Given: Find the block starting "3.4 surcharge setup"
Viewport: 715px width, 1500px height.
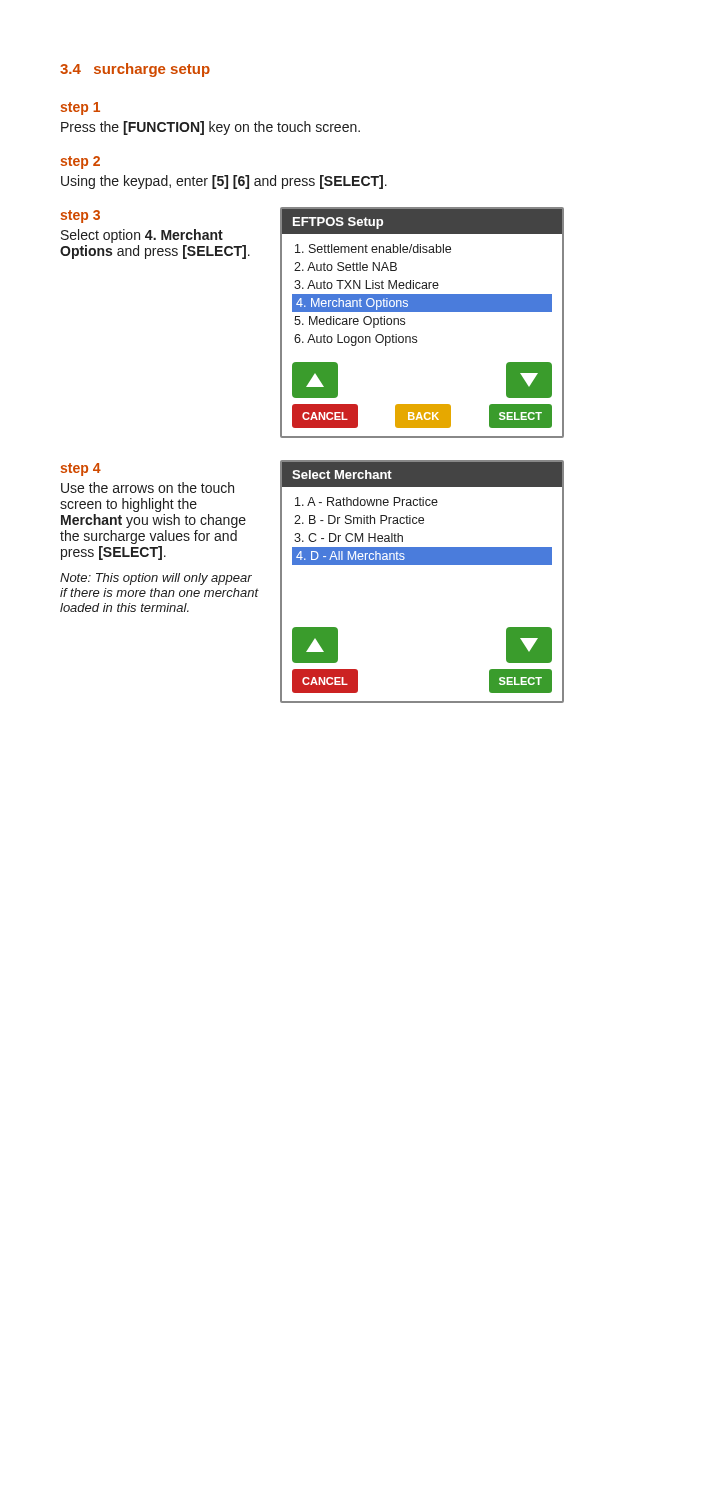Looking at the screenshot, I should click(135, 68).
